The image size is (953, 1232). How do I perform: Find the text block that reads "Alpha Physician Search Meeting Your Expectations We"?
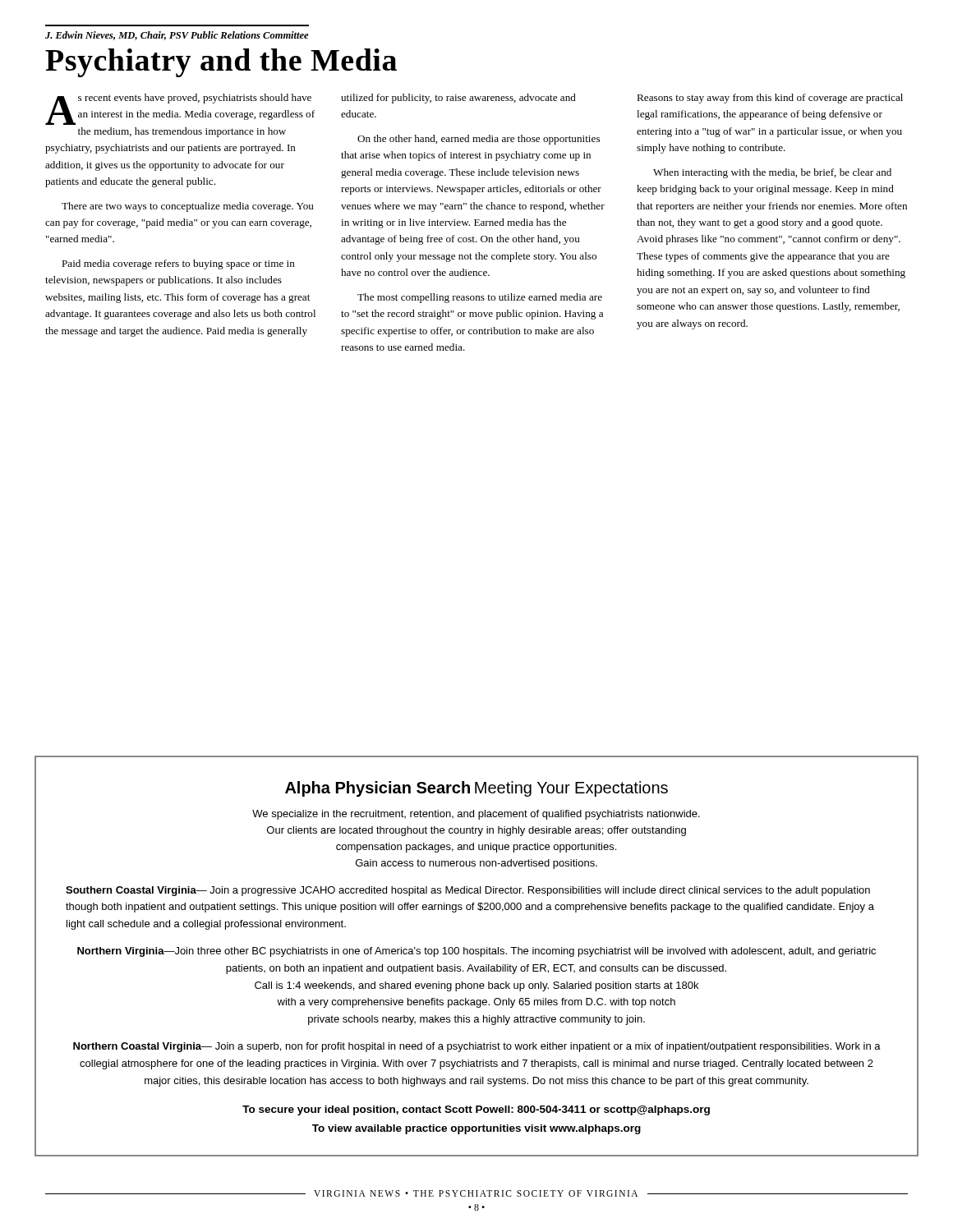tap(476, 957)
